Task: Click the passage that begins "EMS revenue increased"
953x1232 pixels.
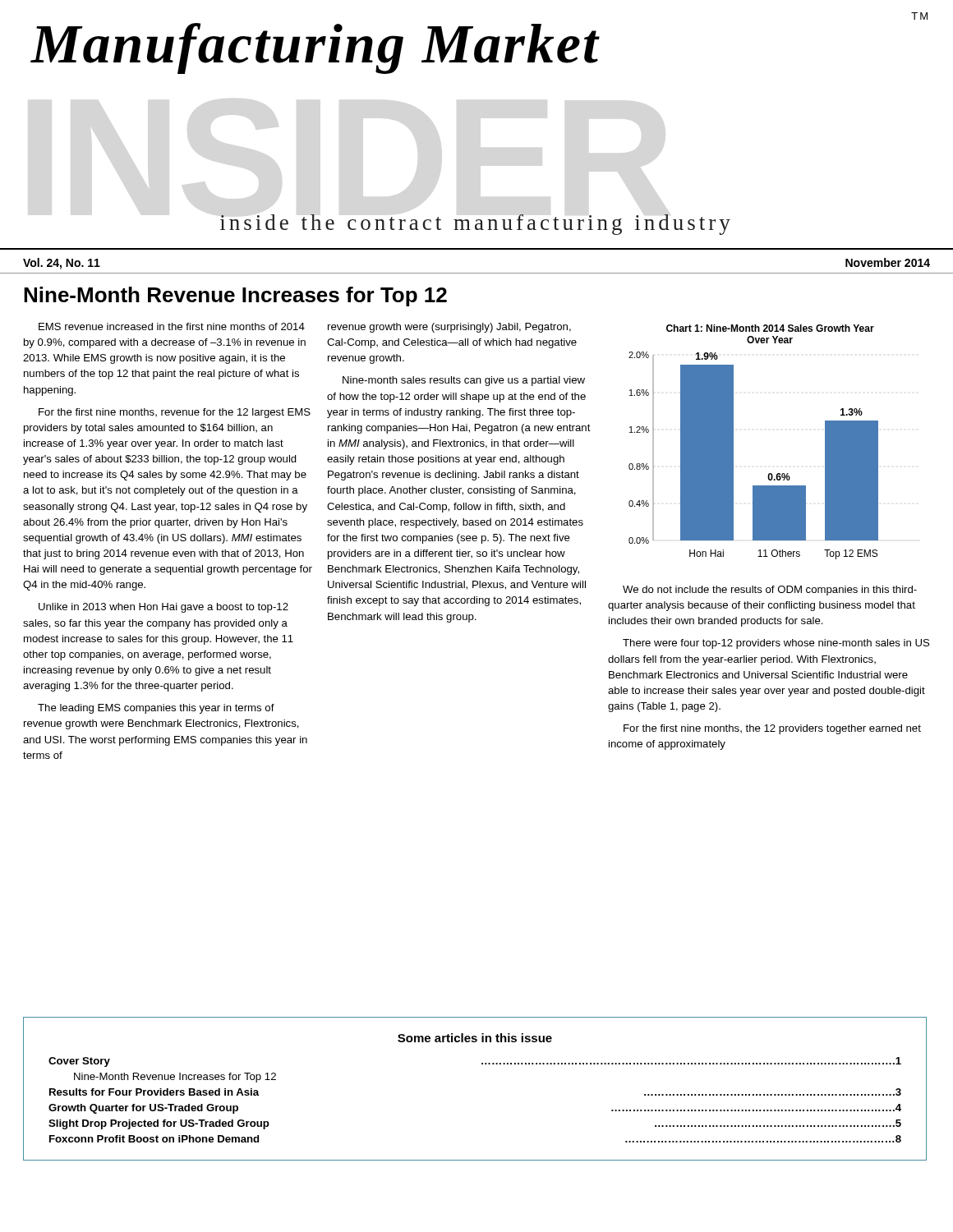Action: (169, 541)
